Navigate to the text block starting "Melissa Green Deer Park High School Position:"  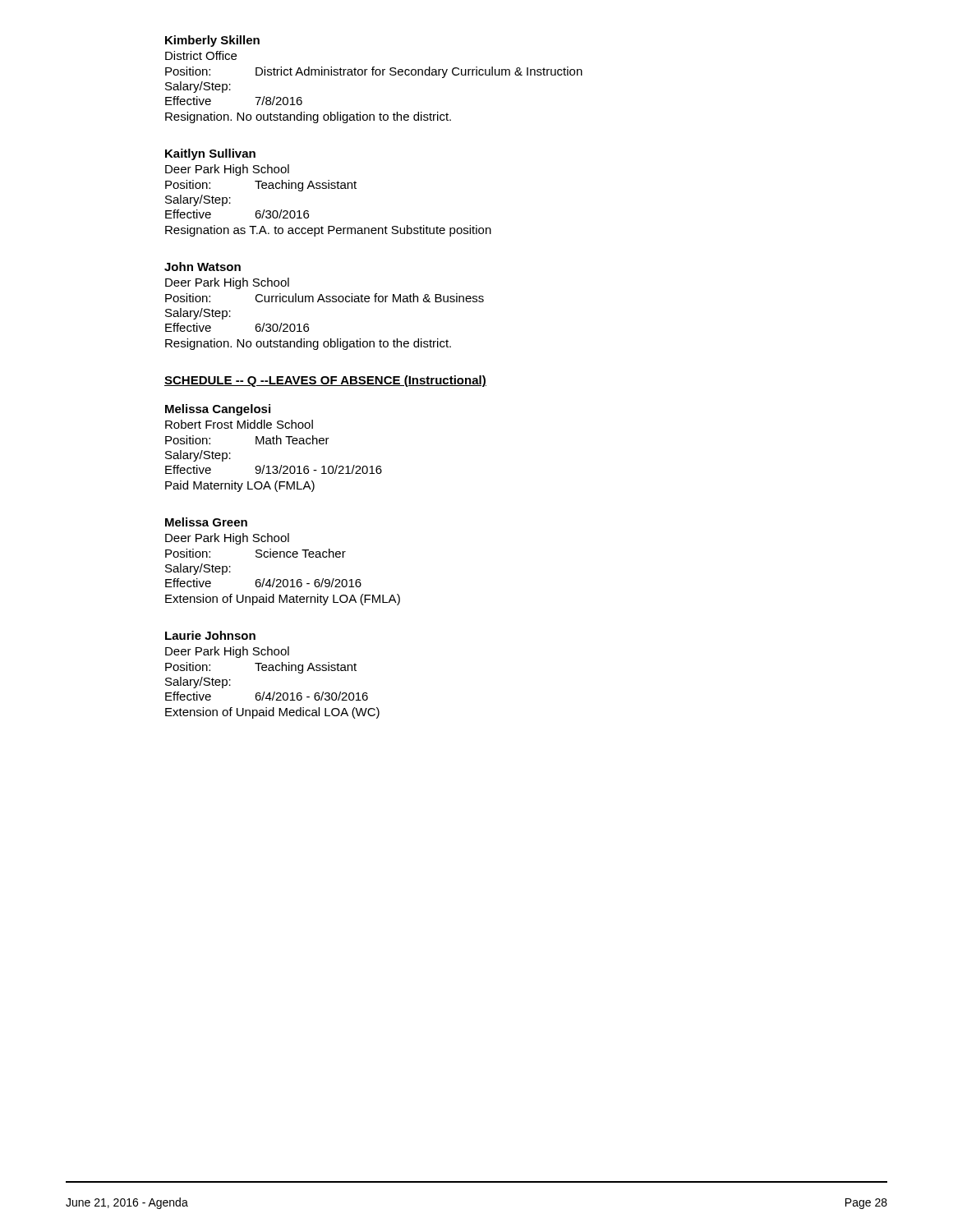tap(206, 522)
